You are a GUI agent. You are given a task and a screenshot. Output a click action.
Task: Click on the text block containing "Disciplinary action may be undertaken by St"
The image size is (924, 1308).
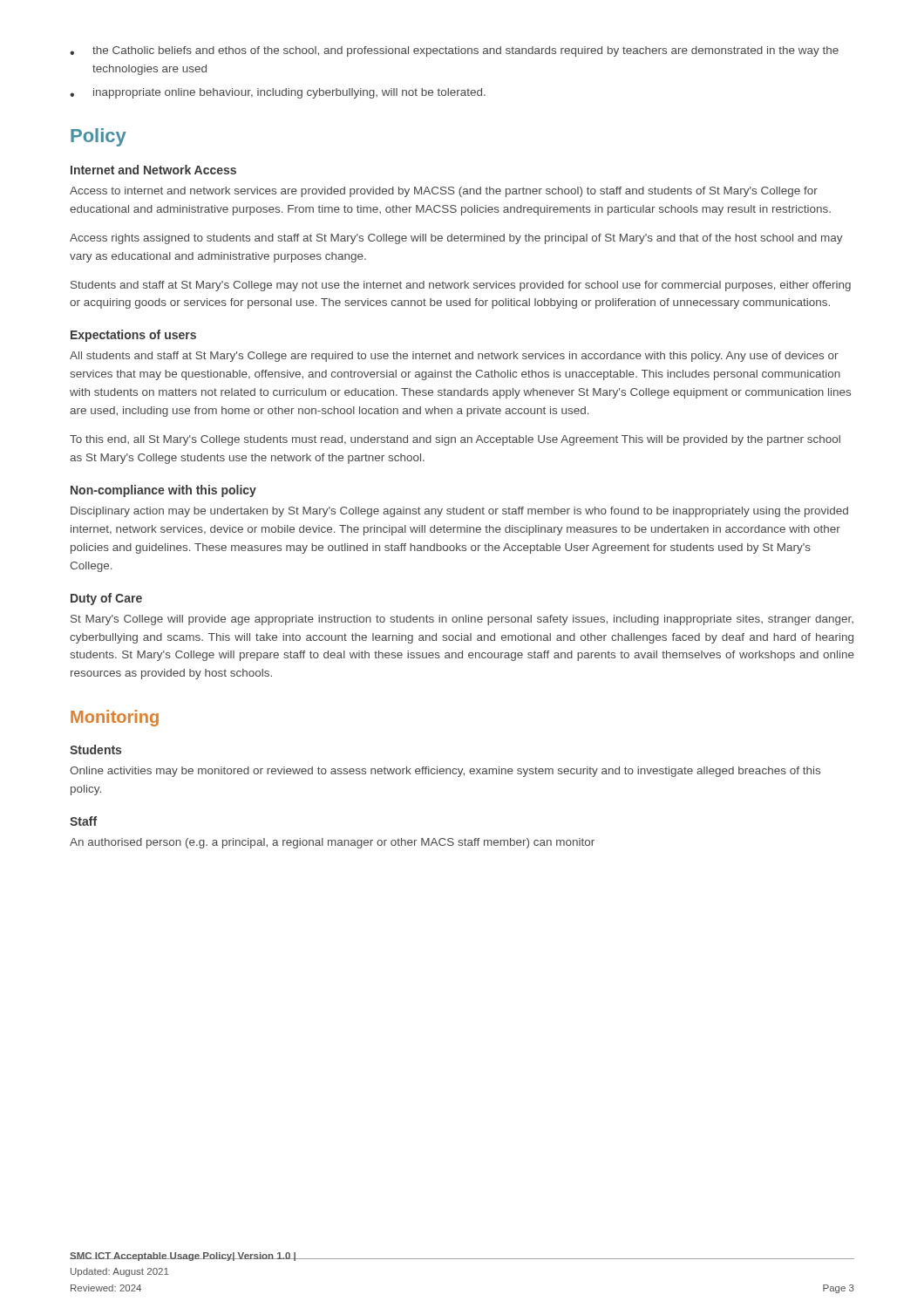pyautogui.click(x=459, y=538)
